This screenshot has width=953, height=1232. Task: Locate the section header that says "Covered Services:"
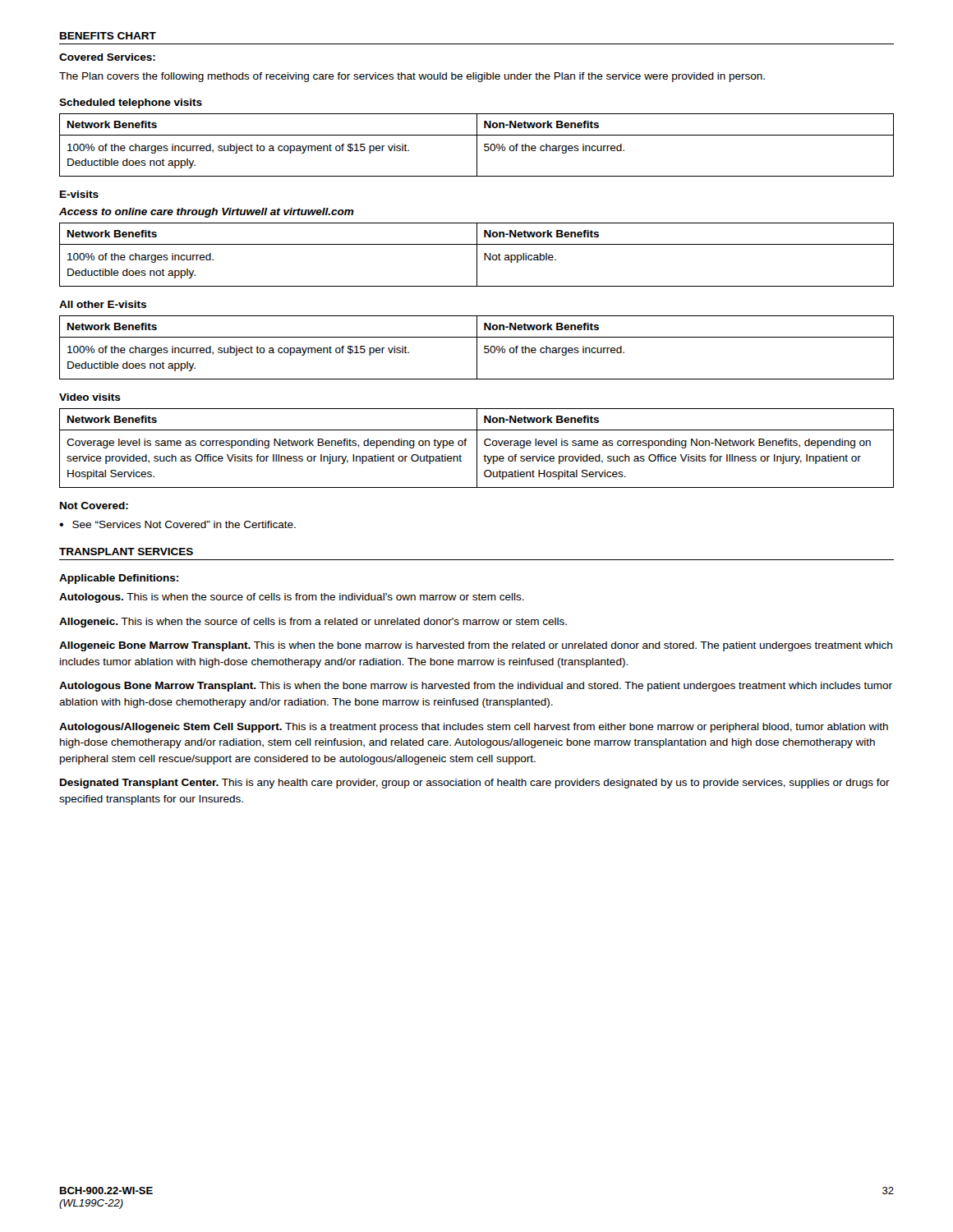108,57
